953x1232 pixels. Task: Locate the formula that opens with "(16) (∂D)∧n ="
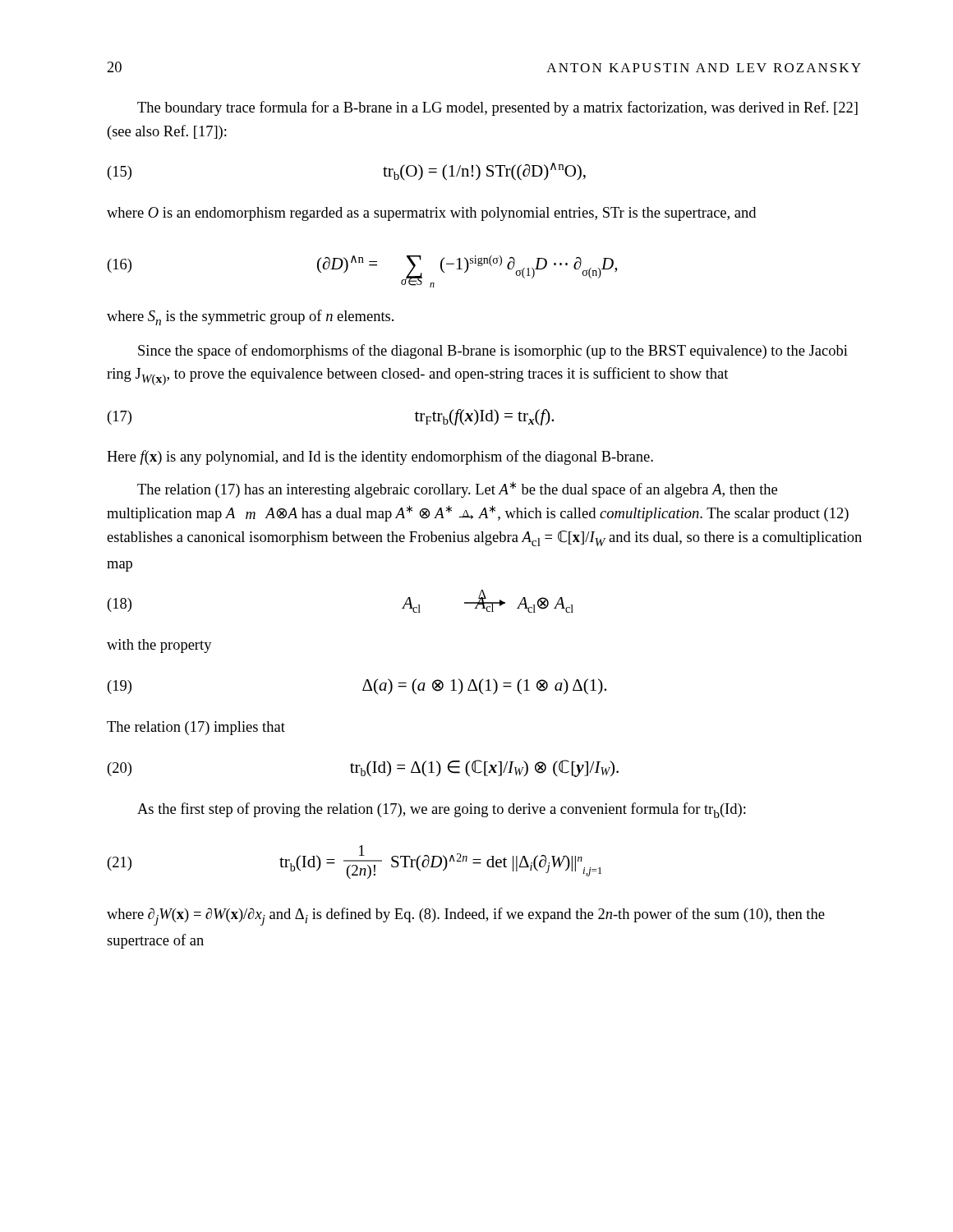[x=461, y=265]
